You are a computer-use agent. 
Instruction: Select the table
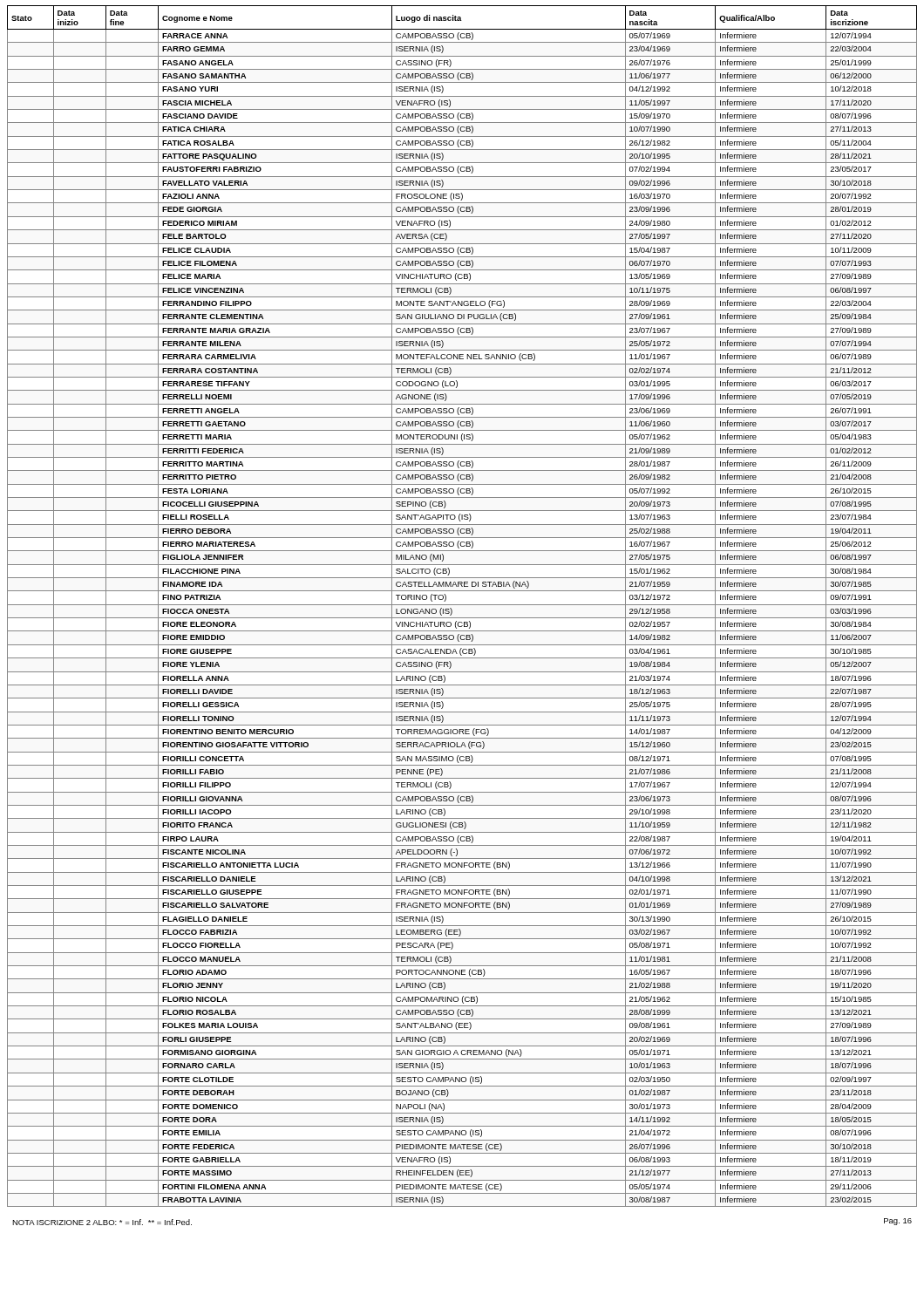pos(462,606)
